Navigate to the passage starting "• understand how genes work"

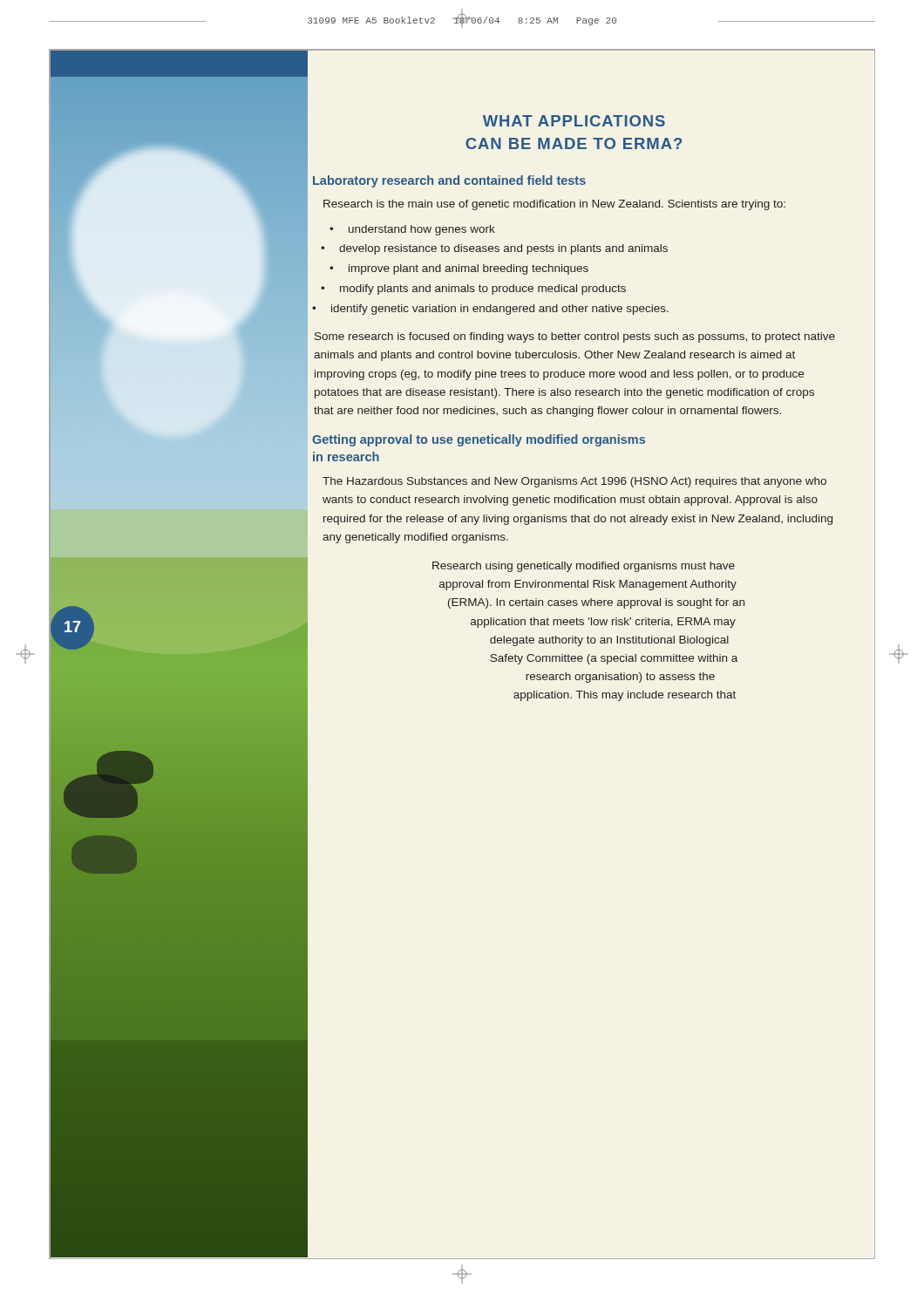point(412,229)
